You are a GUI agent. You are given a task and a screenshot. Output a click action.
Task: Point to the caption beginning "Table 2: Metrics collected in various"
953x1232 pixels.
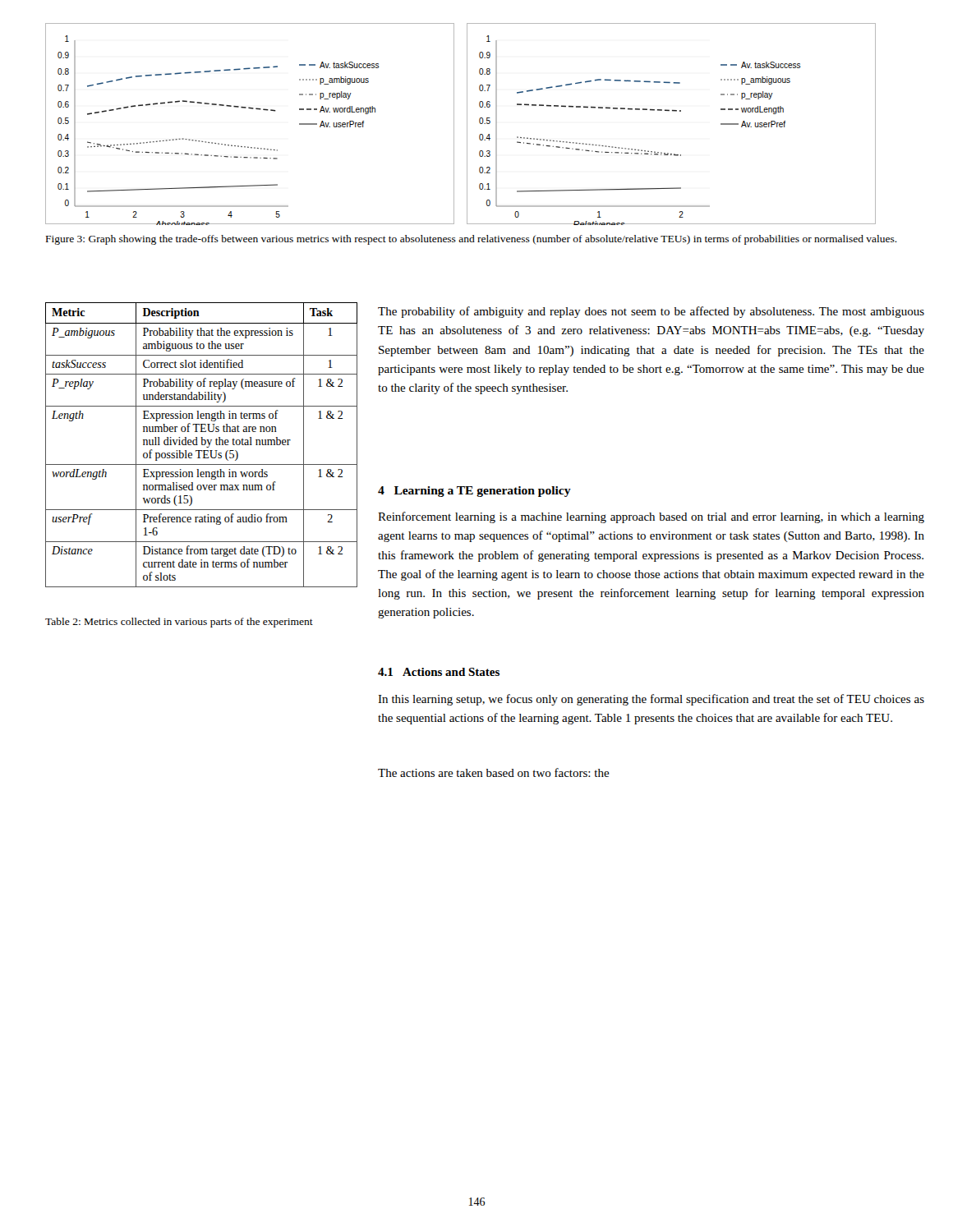pos(197,622)
